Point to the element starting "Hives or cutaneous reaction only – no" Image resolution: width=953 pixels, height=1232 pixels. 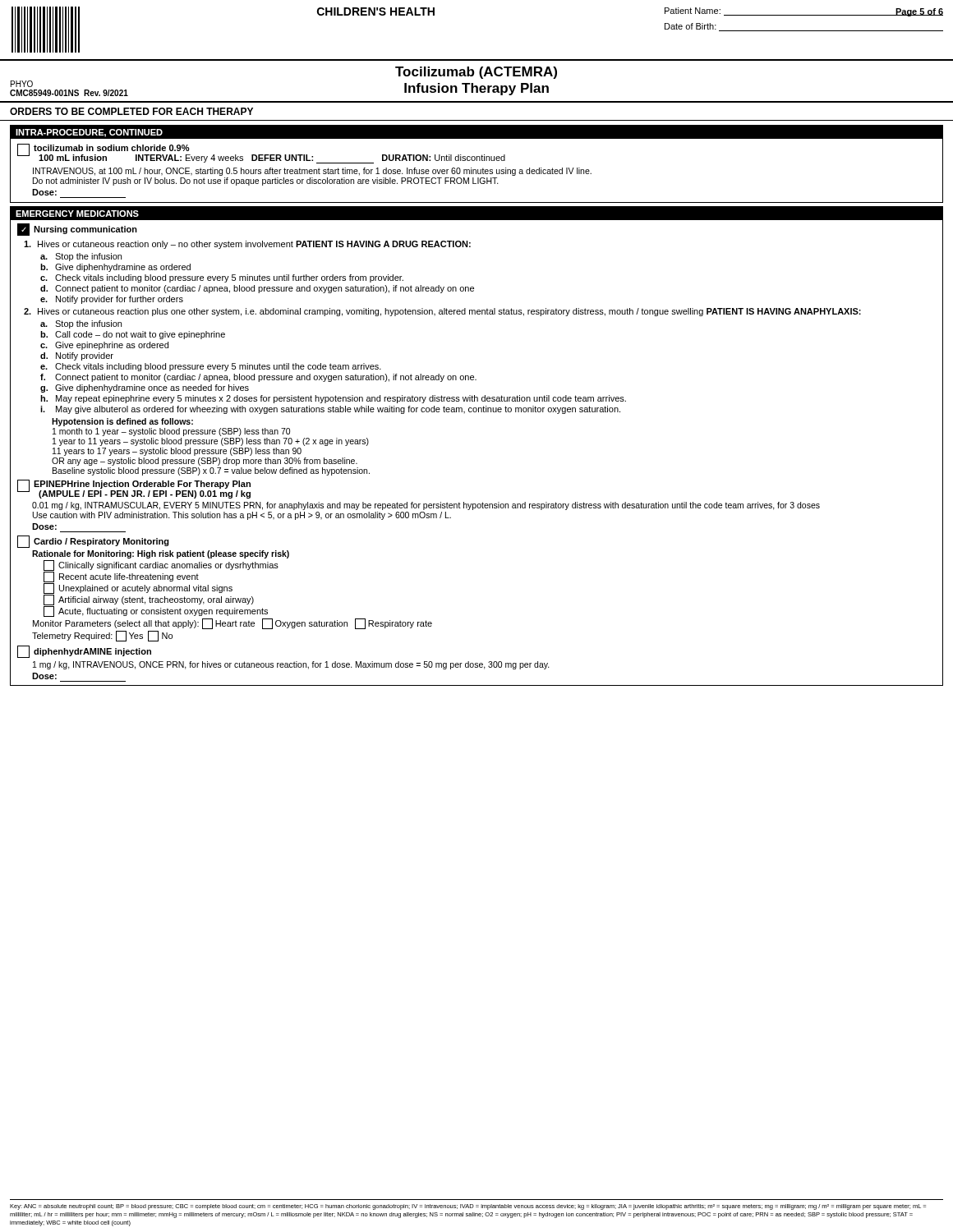pos(248,244)
